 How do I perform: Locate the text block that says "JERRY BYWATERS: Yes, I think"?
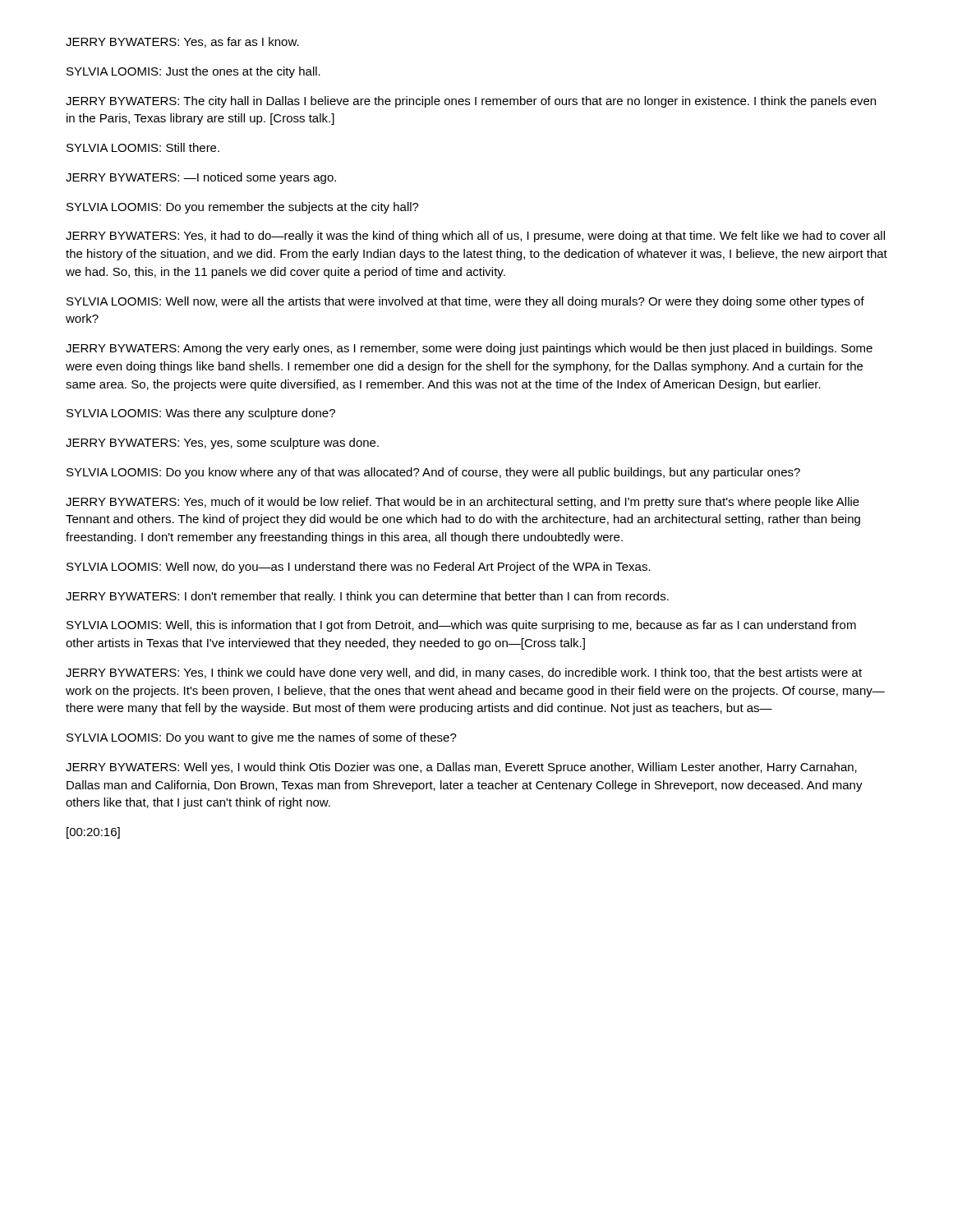point(475,690)
